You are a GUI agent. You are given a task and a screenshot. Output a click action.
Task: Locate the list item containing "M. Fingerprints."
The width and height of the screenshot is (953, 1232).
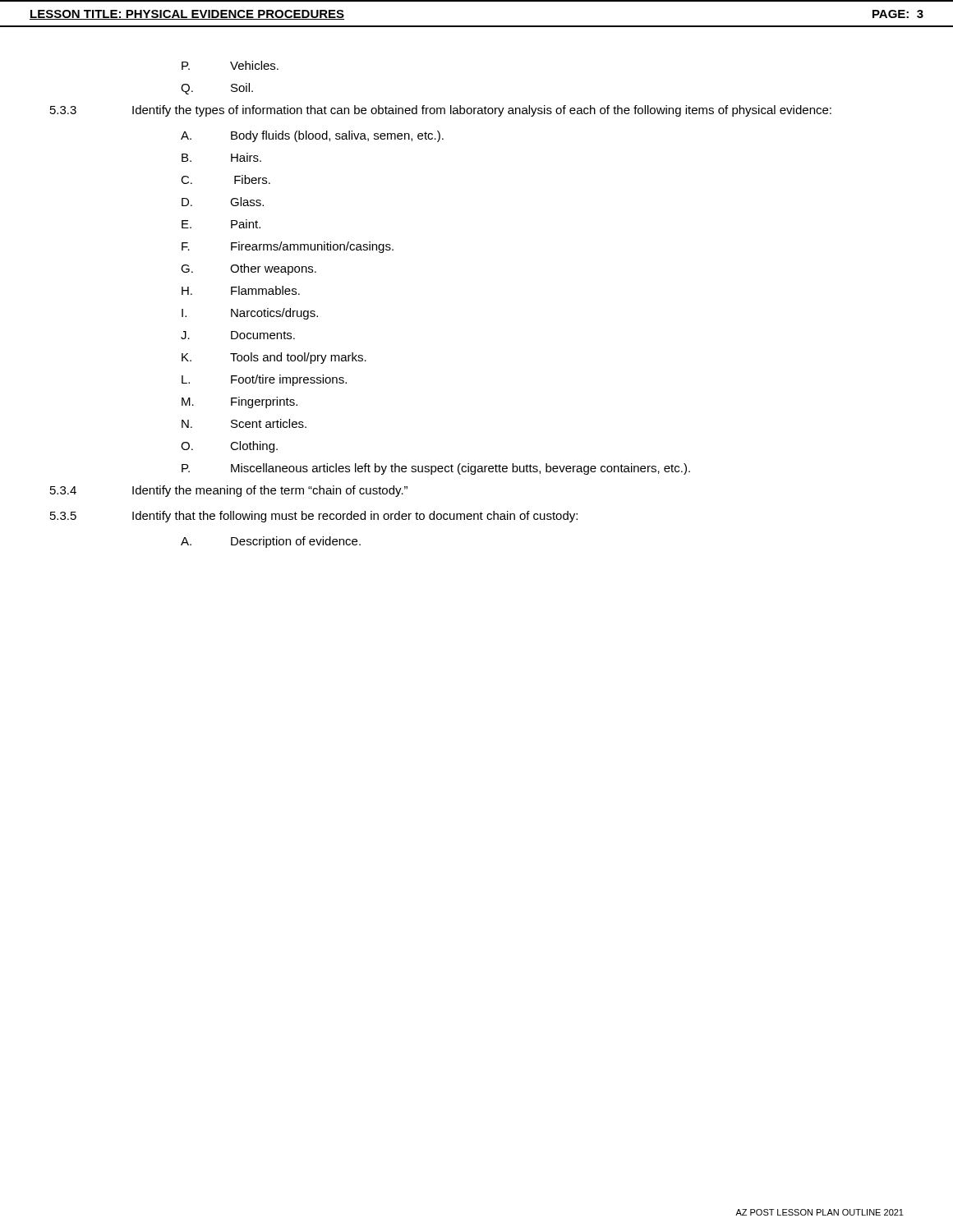239,402
